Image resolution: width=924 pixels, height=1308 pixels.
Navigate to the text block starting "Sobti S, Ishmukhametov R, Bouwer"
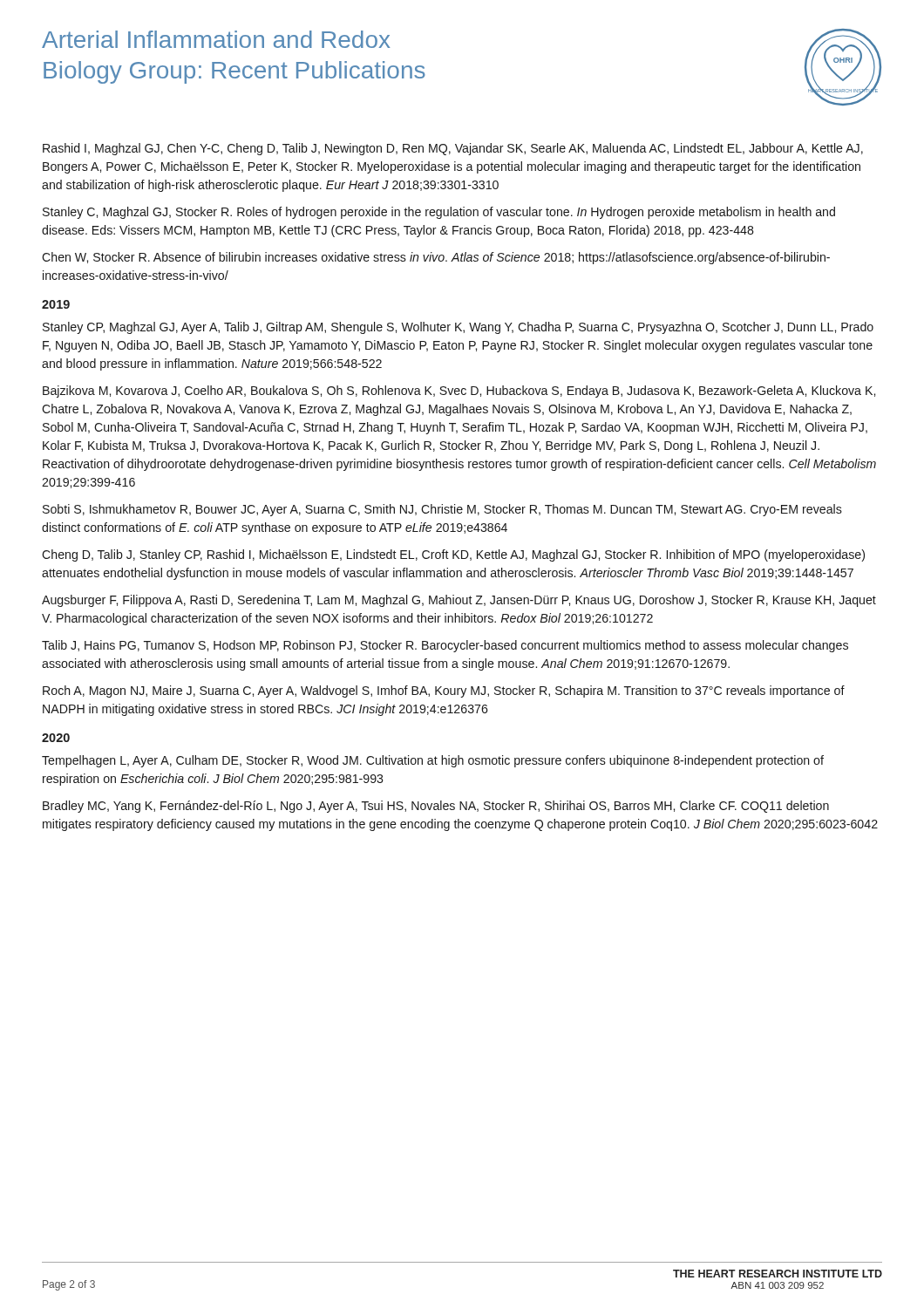(442, 519)
